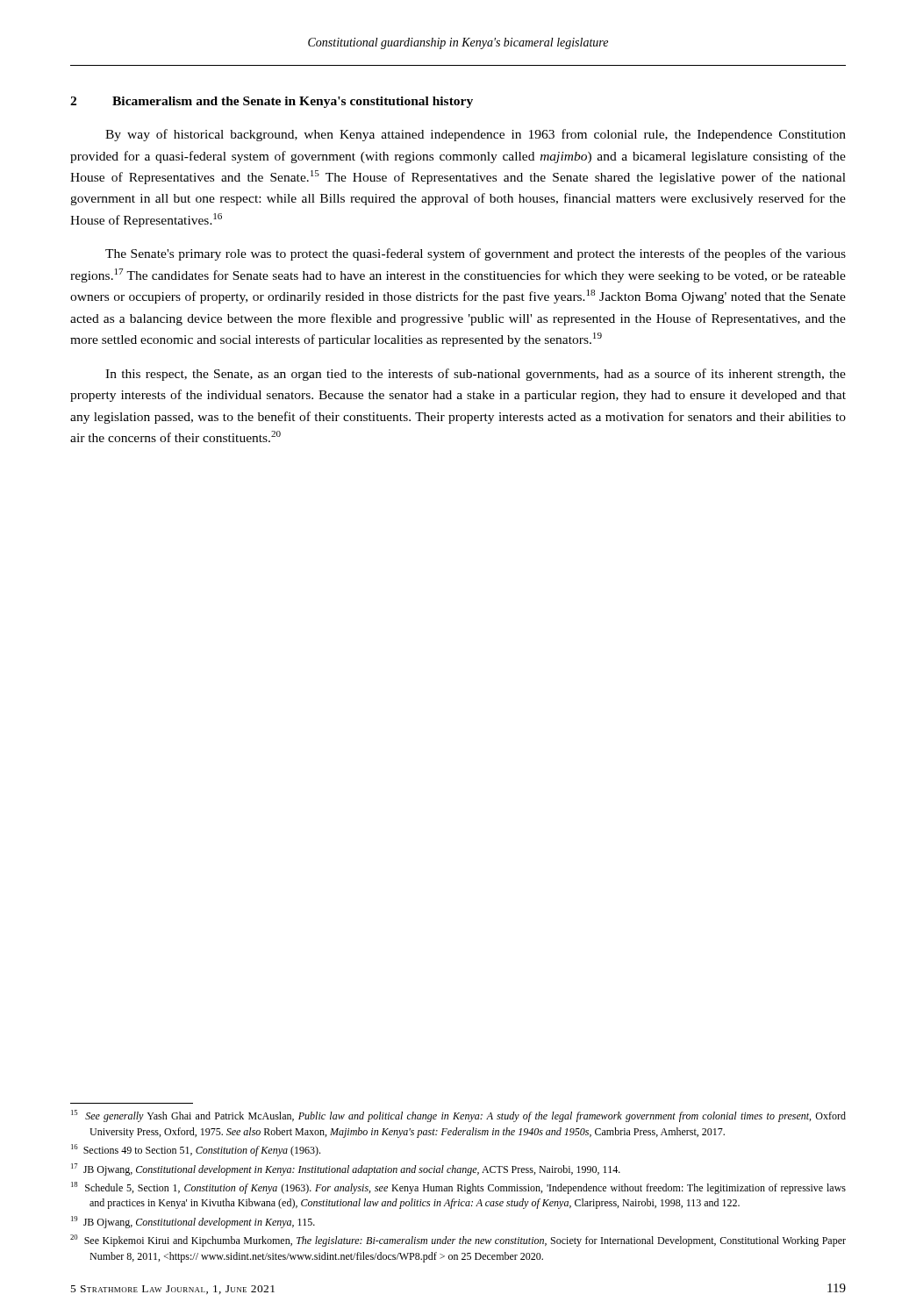This screenshot has height=1316, width=916.
Task: Click the passage that begins "In this respect, the Senate, as an"
Action: tap(458, 405)
